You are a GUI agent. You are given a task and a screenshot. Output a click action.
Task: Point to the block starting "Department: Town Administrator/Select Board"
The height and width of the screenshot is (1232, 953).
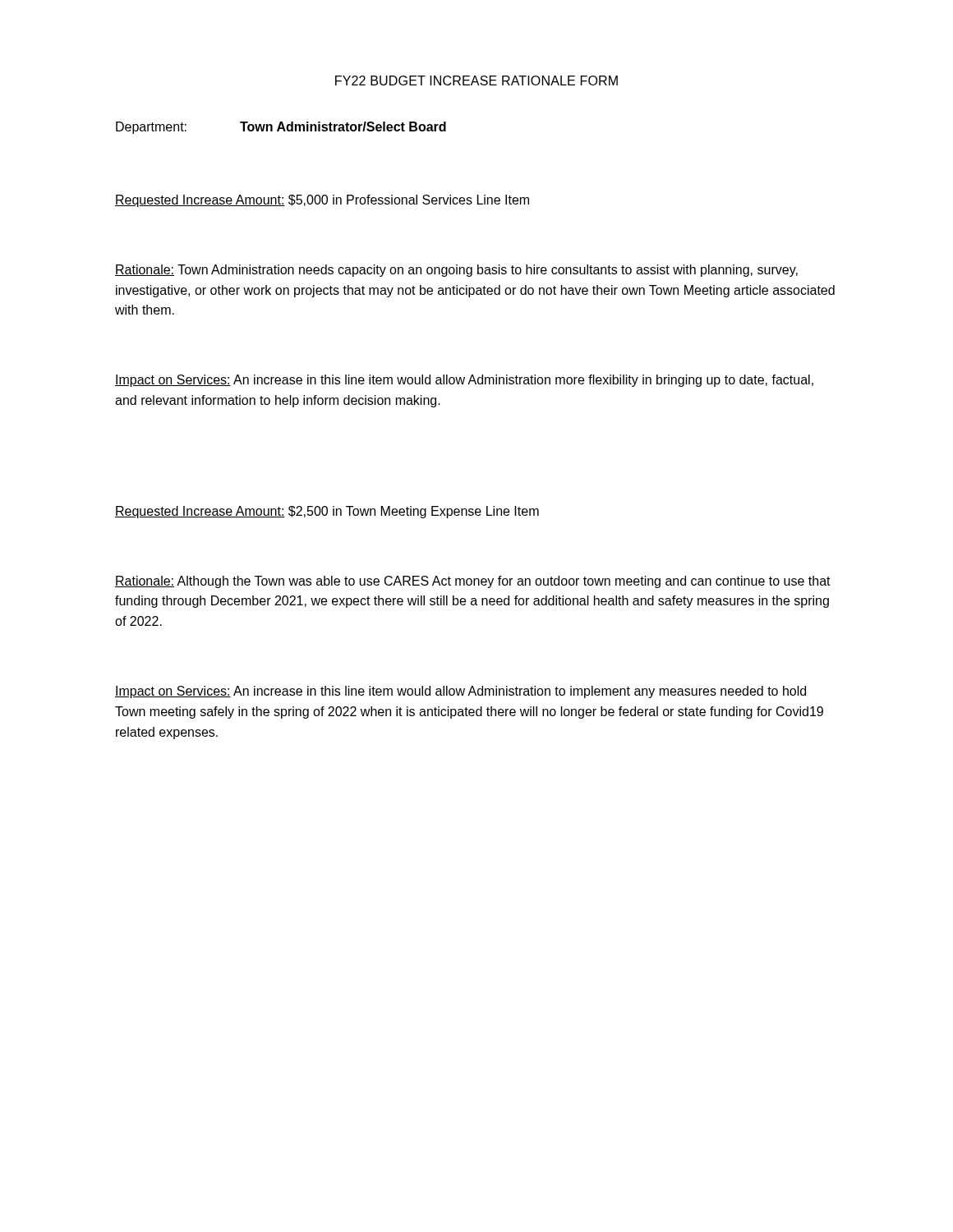coord(281,127)
